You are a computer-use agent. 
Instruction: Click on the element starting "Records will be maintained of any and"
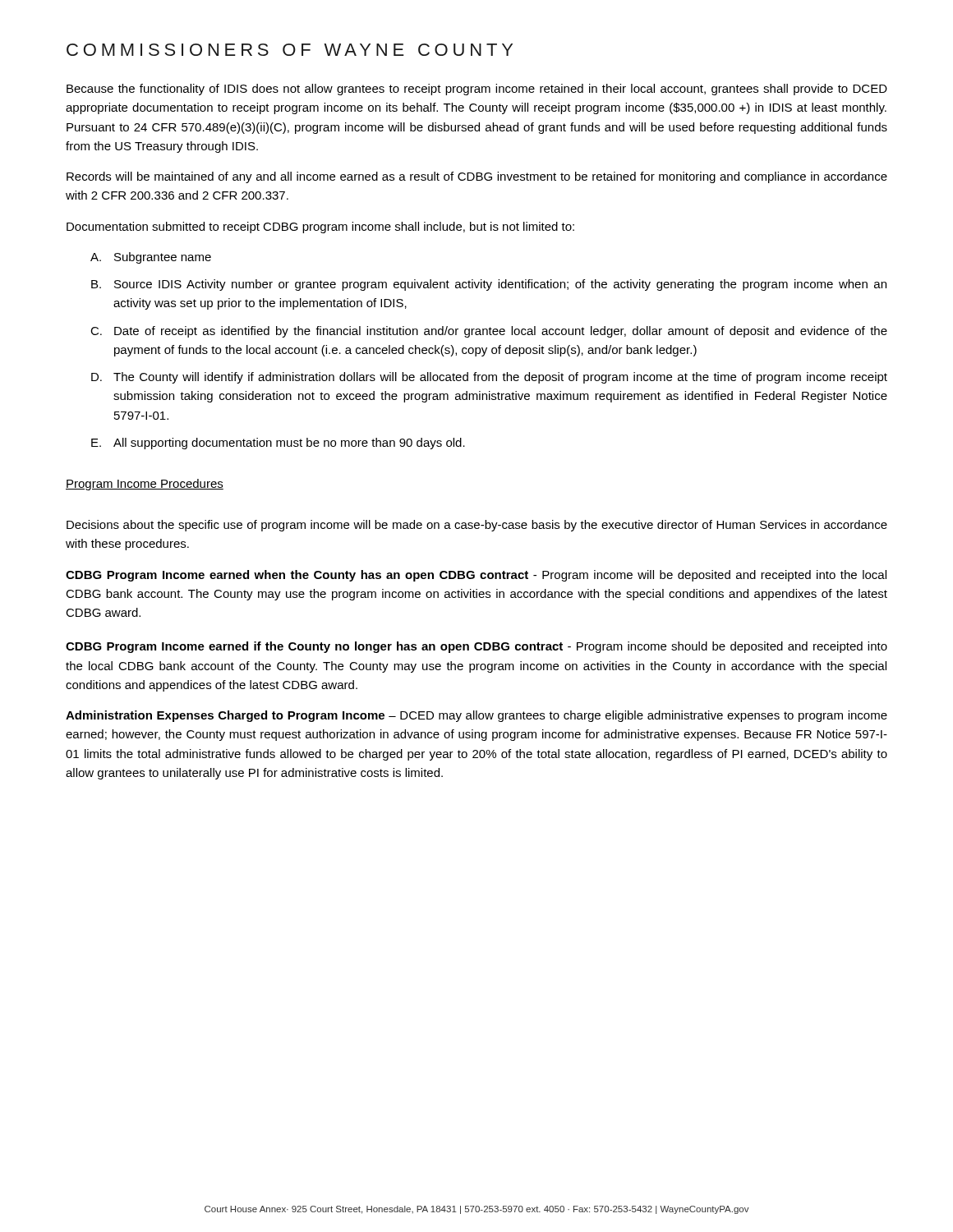point(476,186)
